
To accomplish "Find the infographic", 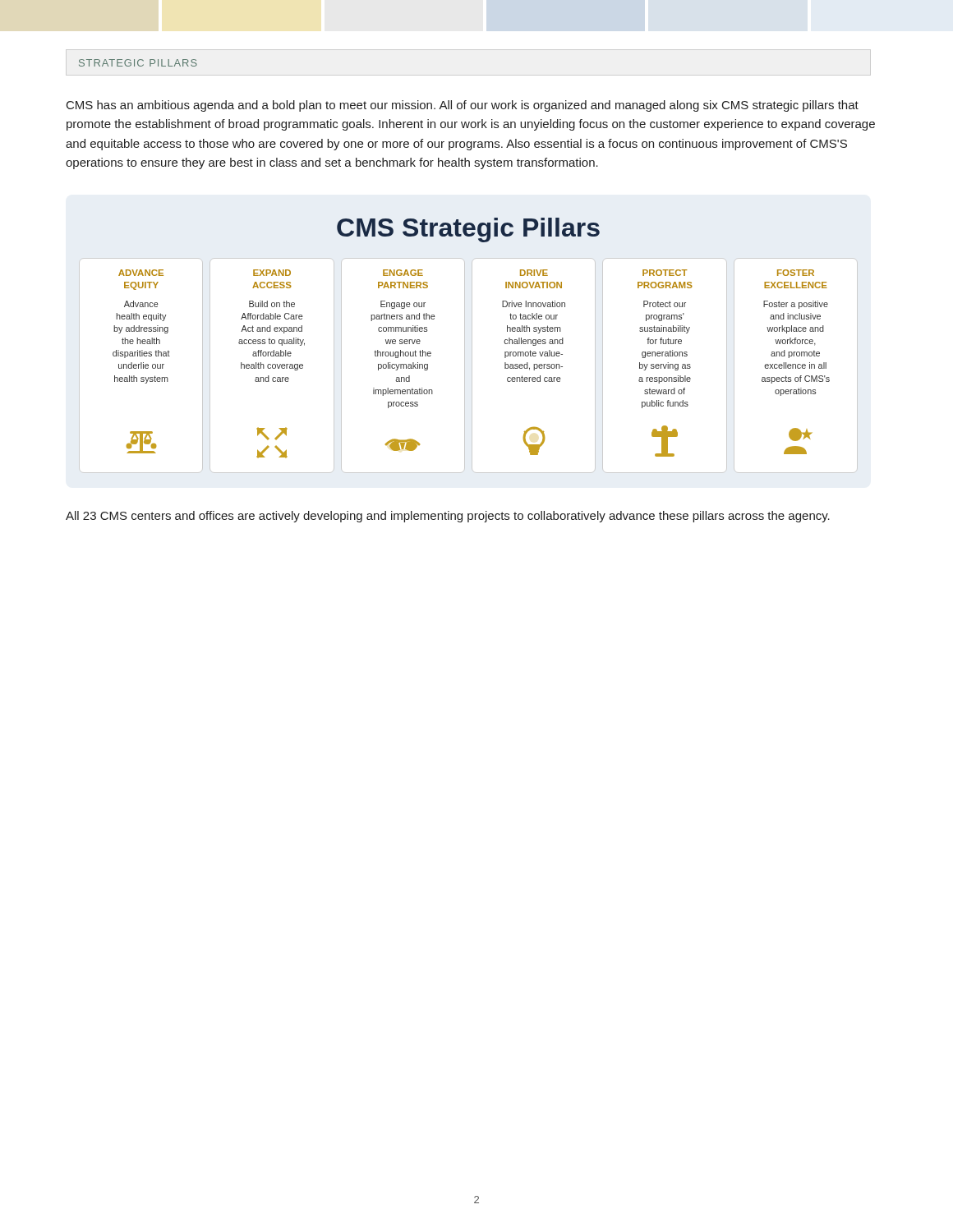I will tap(468, 341).
